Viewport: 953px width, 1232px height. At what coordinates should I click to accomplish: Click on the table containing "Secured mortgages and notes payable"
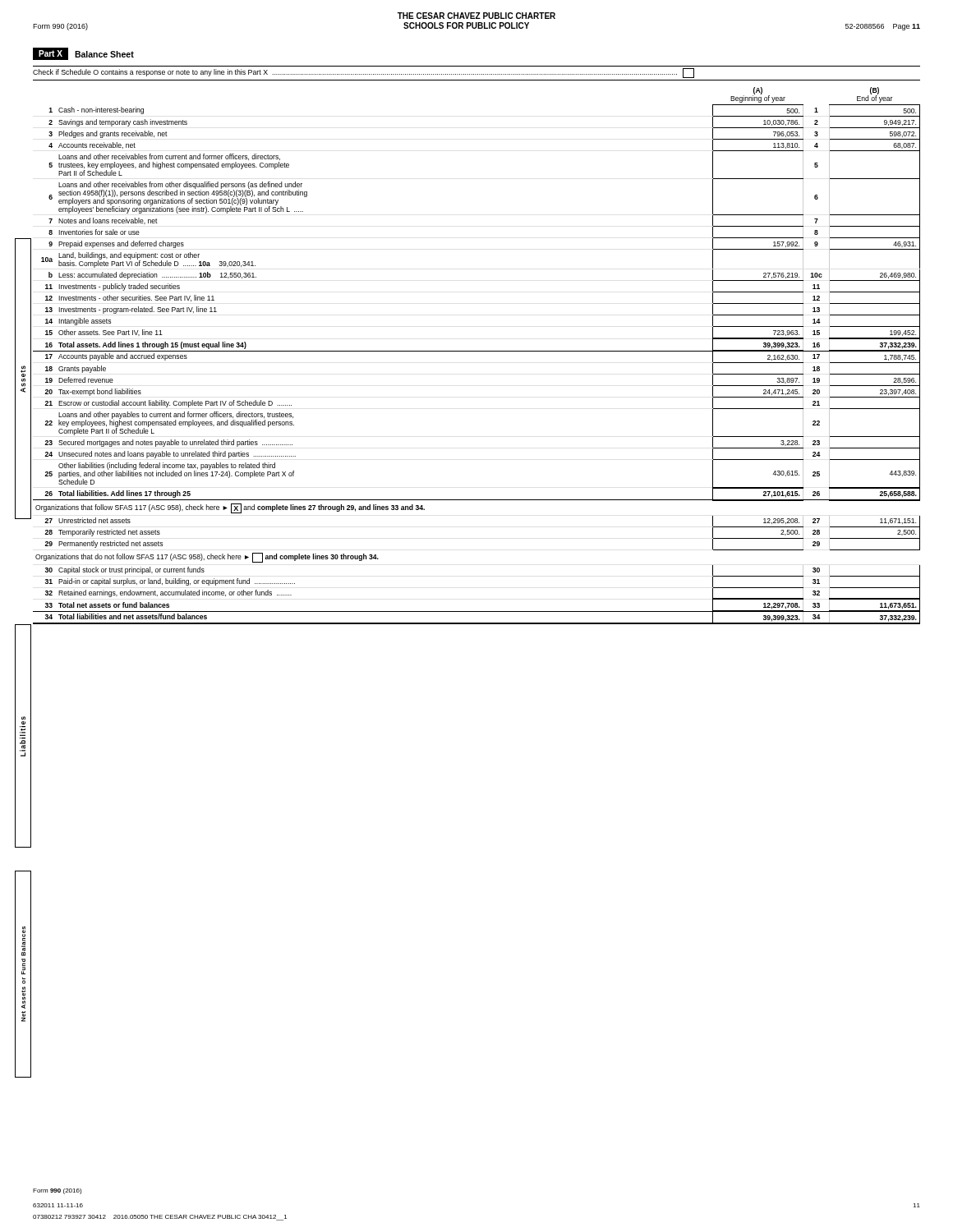click(x=476, y=354)
